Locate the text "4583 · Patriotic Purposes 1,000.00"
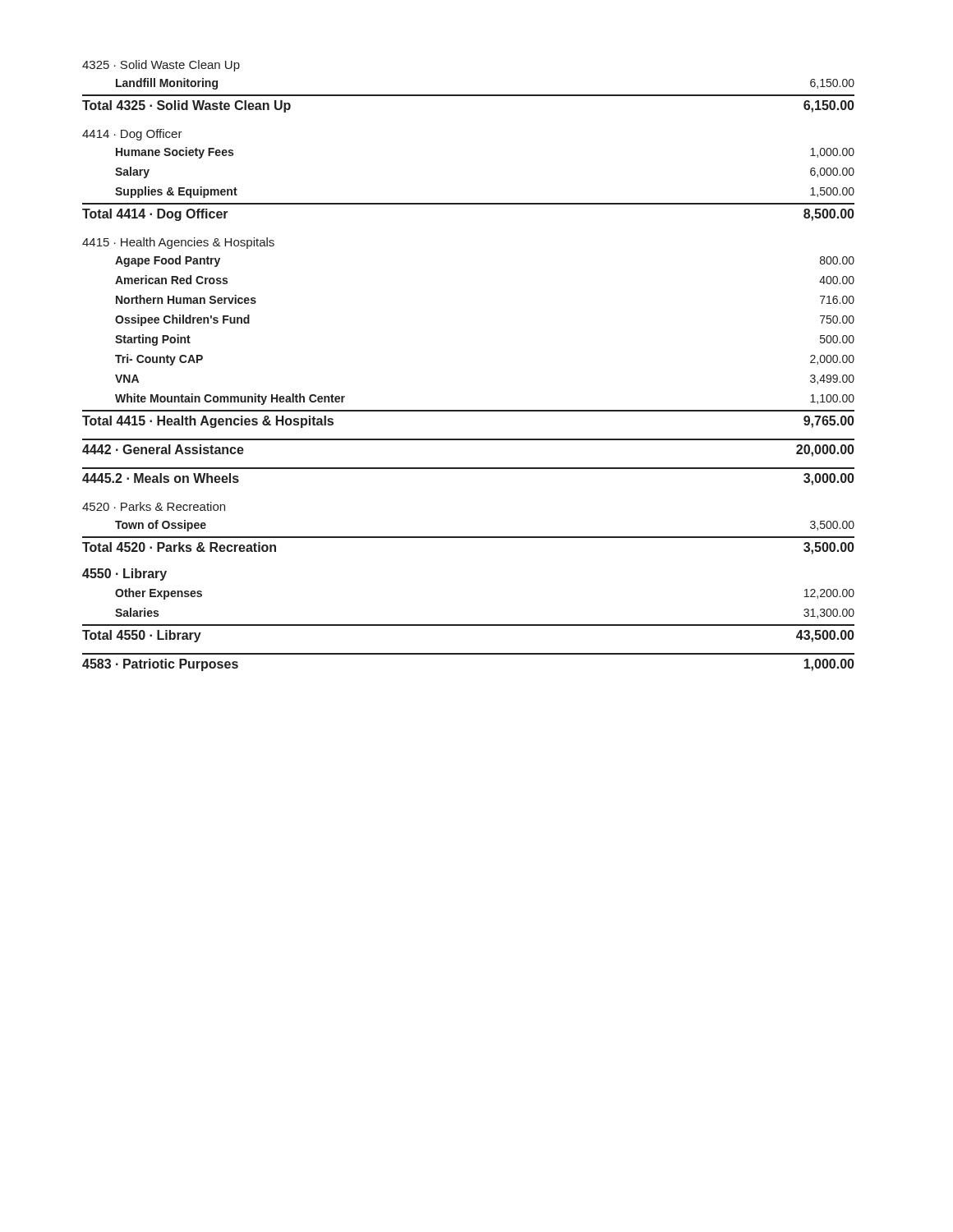The height and width of the screenshot is (1232, 953). click(x=468, y=664)
